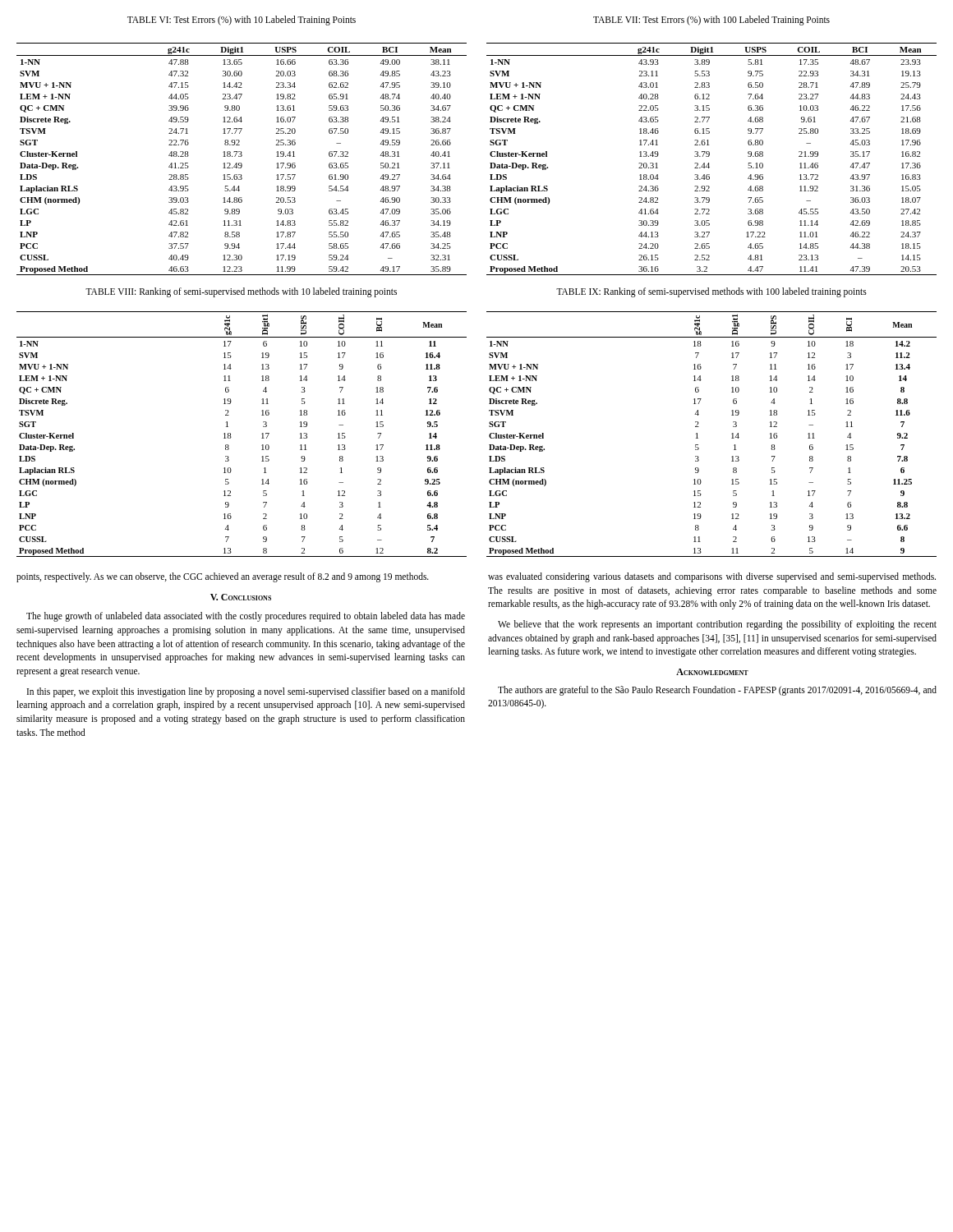The image size is (953, 1232).
Task: Select the block starting "The authors are grateful to"
Action: 712,697
